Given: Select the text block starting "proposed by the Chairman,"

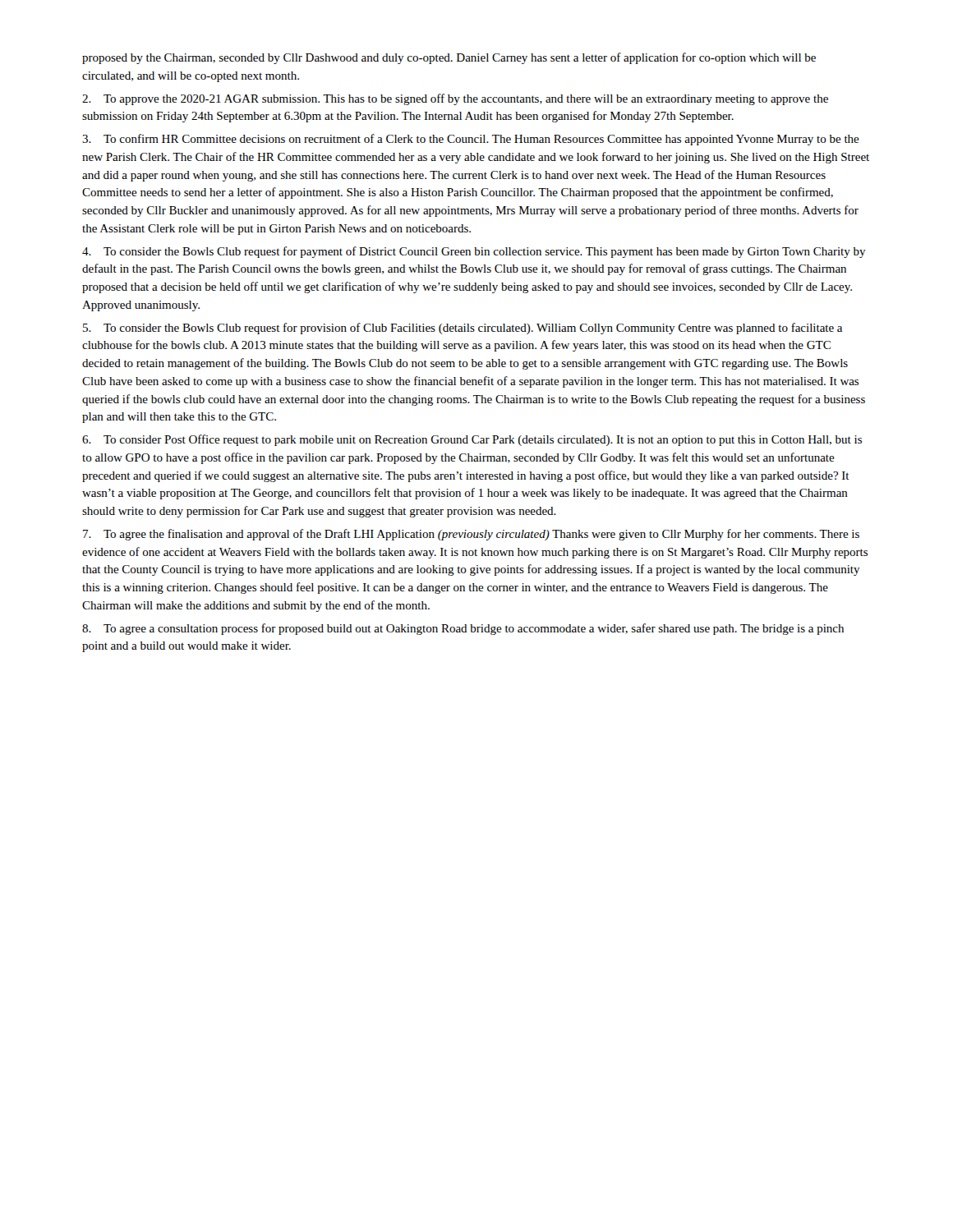Looking at the screenshot, I should 476,67.
